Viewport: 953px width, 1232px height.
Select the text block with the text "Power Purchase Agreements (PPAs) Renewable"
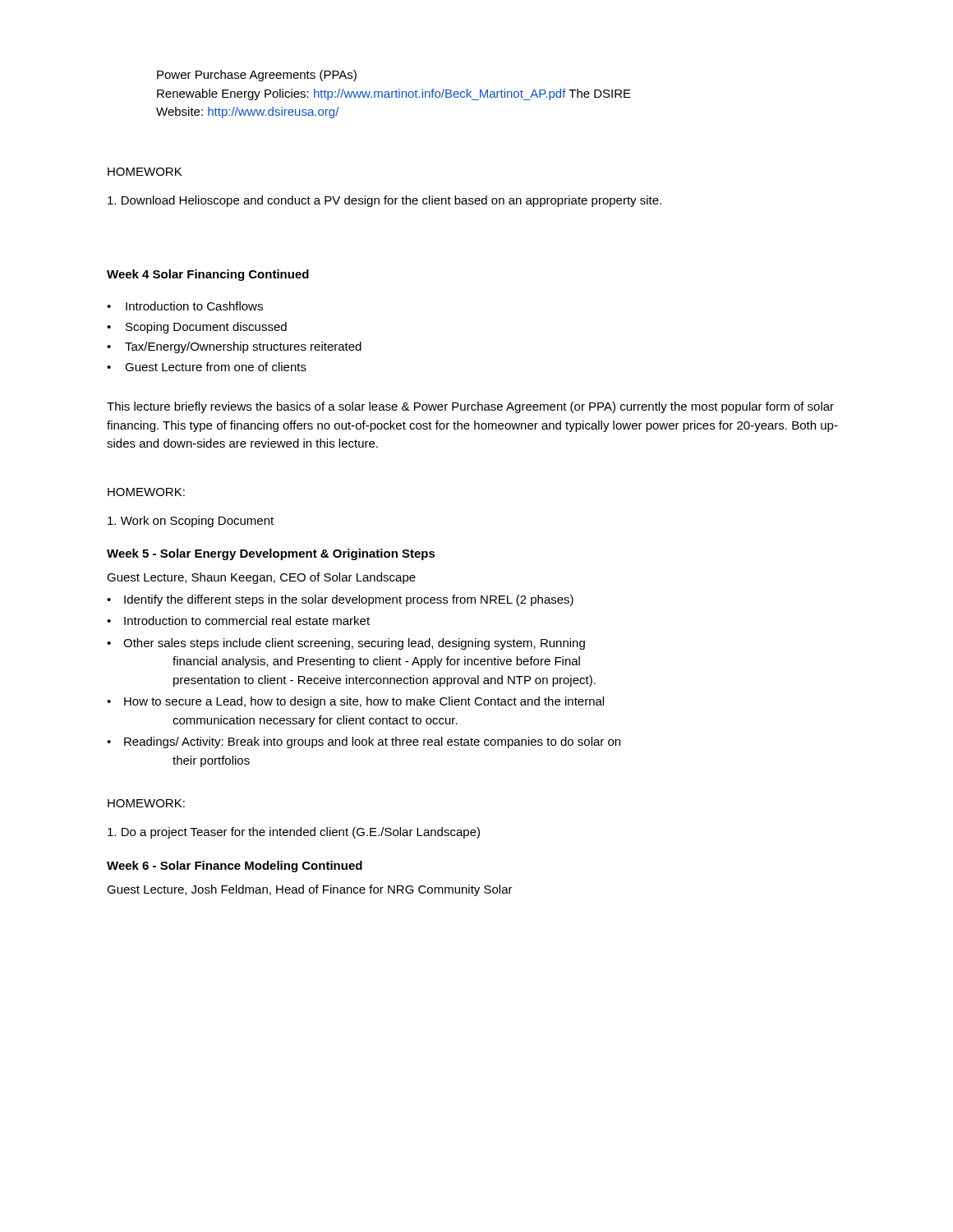tap(394, 93)
